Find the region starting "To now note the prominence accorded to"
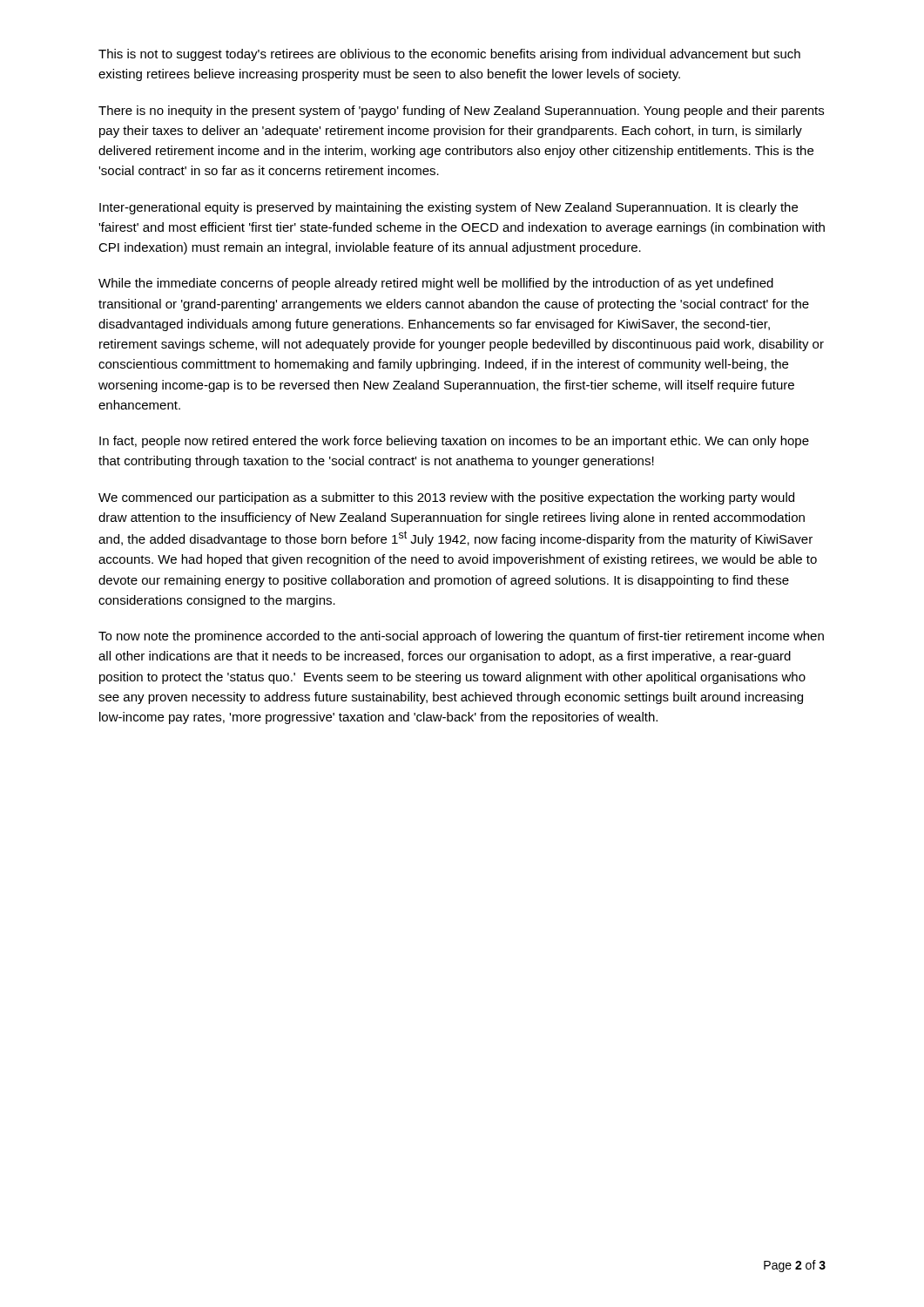The height and width of the screenshot is (1307, 924). pos(461,676)
